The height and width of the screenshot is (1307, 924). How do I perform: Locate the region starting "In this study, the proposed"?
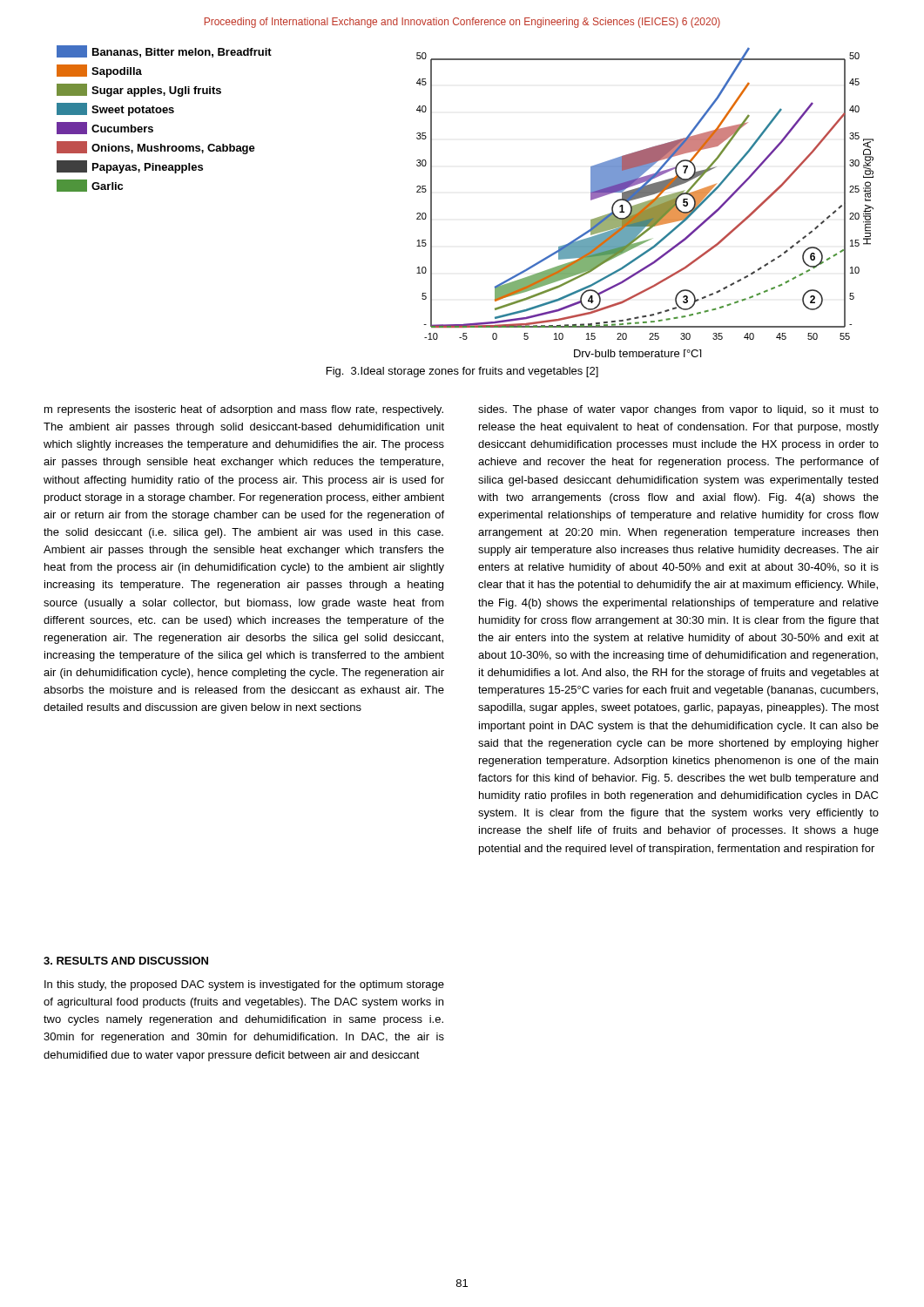click(x=244, y=1020)
